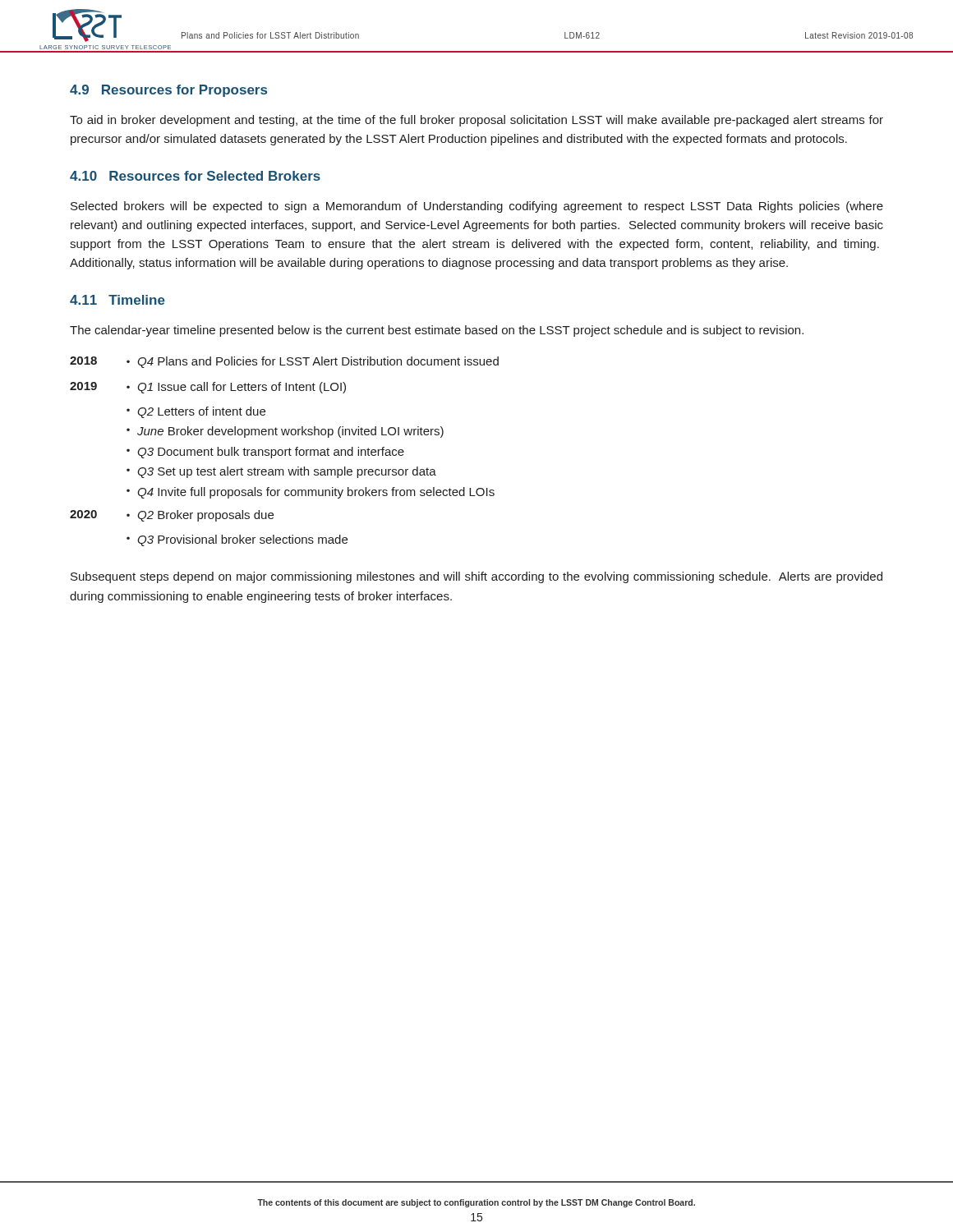Click on the text block containing "Subsequent steps depend on major commissioning milestones and"
The height and width of the screenshot is (1232, 953).
476,586
